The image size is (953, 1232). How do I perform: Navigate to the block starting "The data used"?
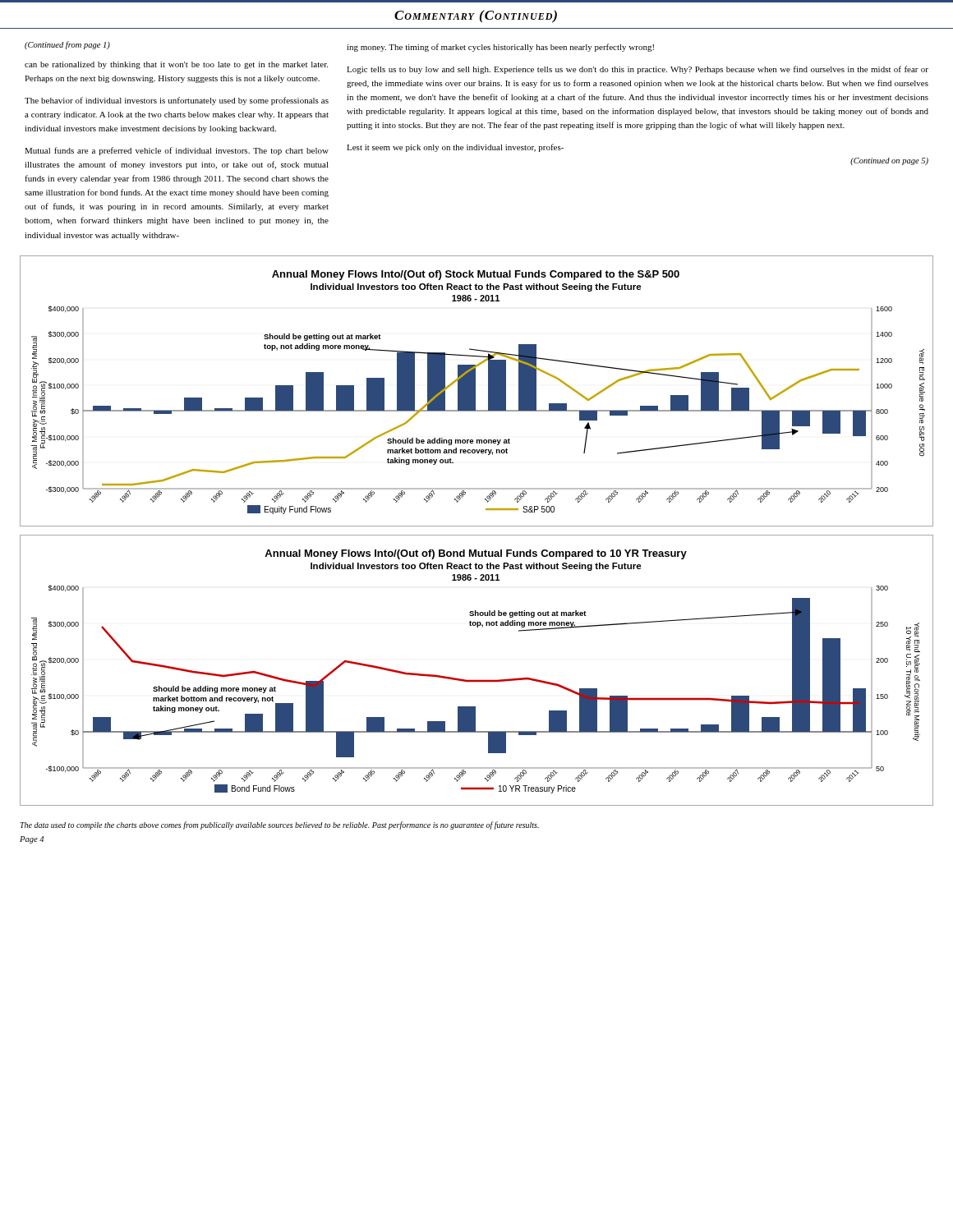(280, 825)
